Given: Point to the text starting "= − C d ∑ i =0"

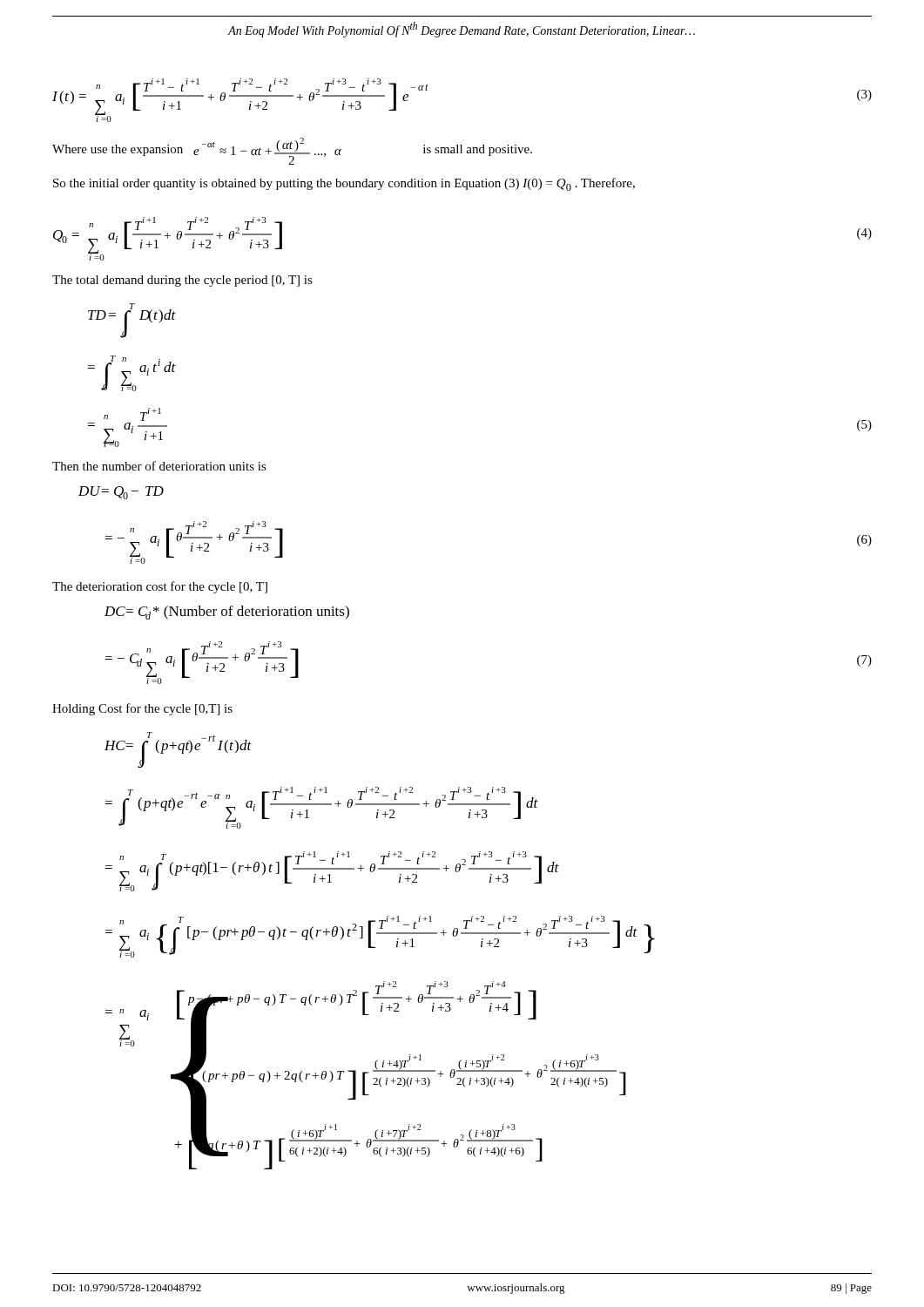Looking at the screenshot, I should point(216,665).
